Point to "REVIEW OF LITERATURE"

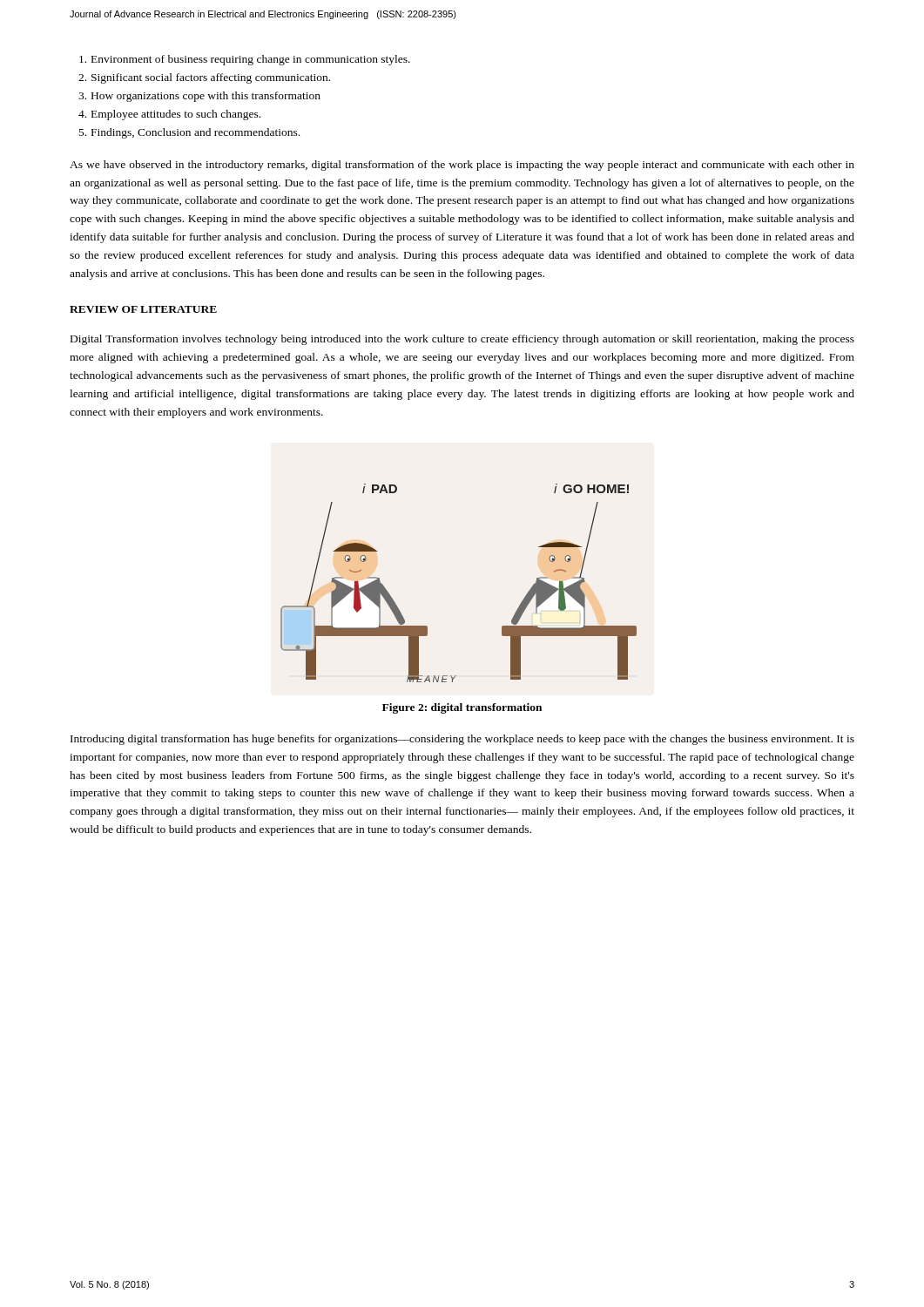point(143,309)
